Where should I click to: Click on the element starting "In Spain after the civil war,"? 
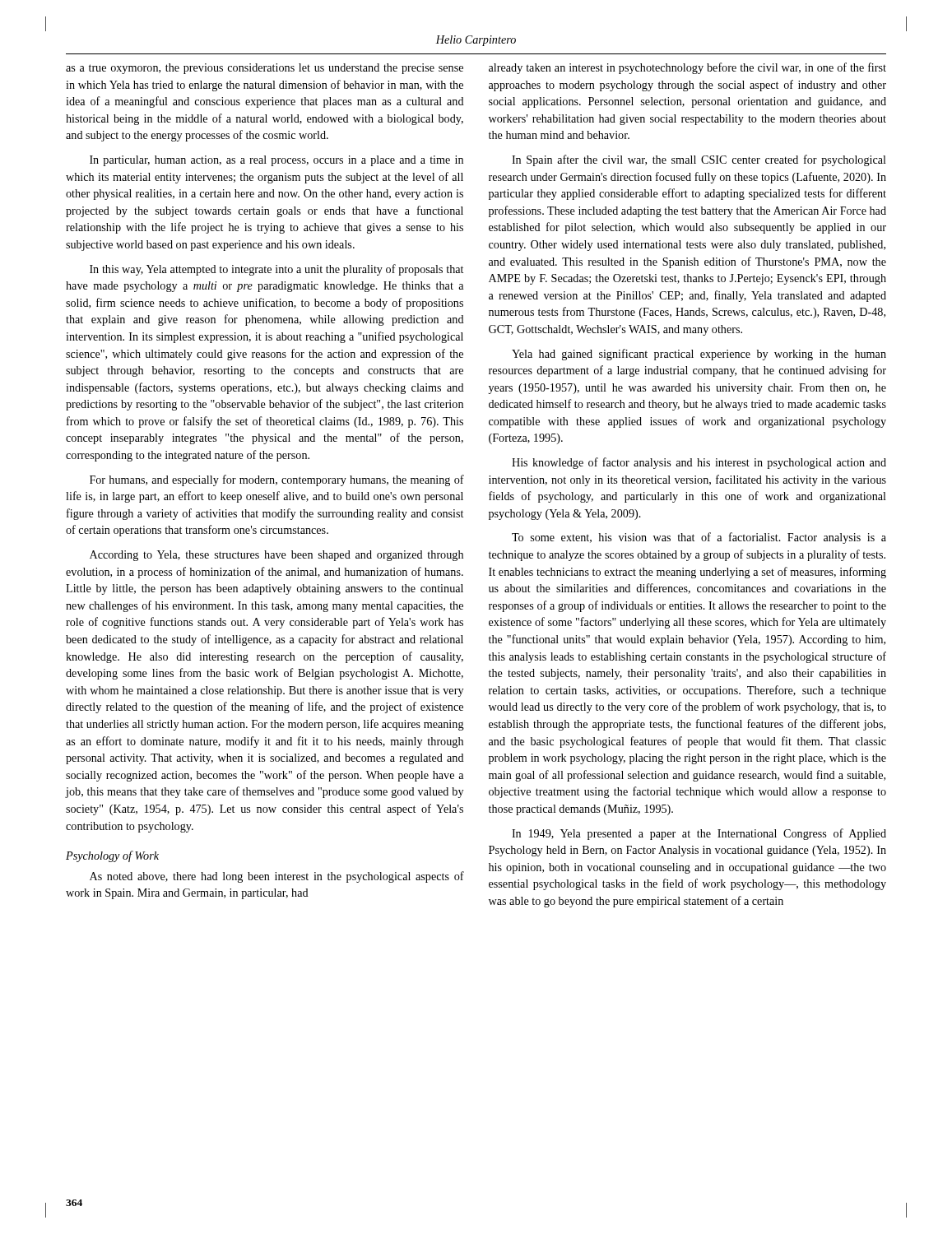(687, 245)
